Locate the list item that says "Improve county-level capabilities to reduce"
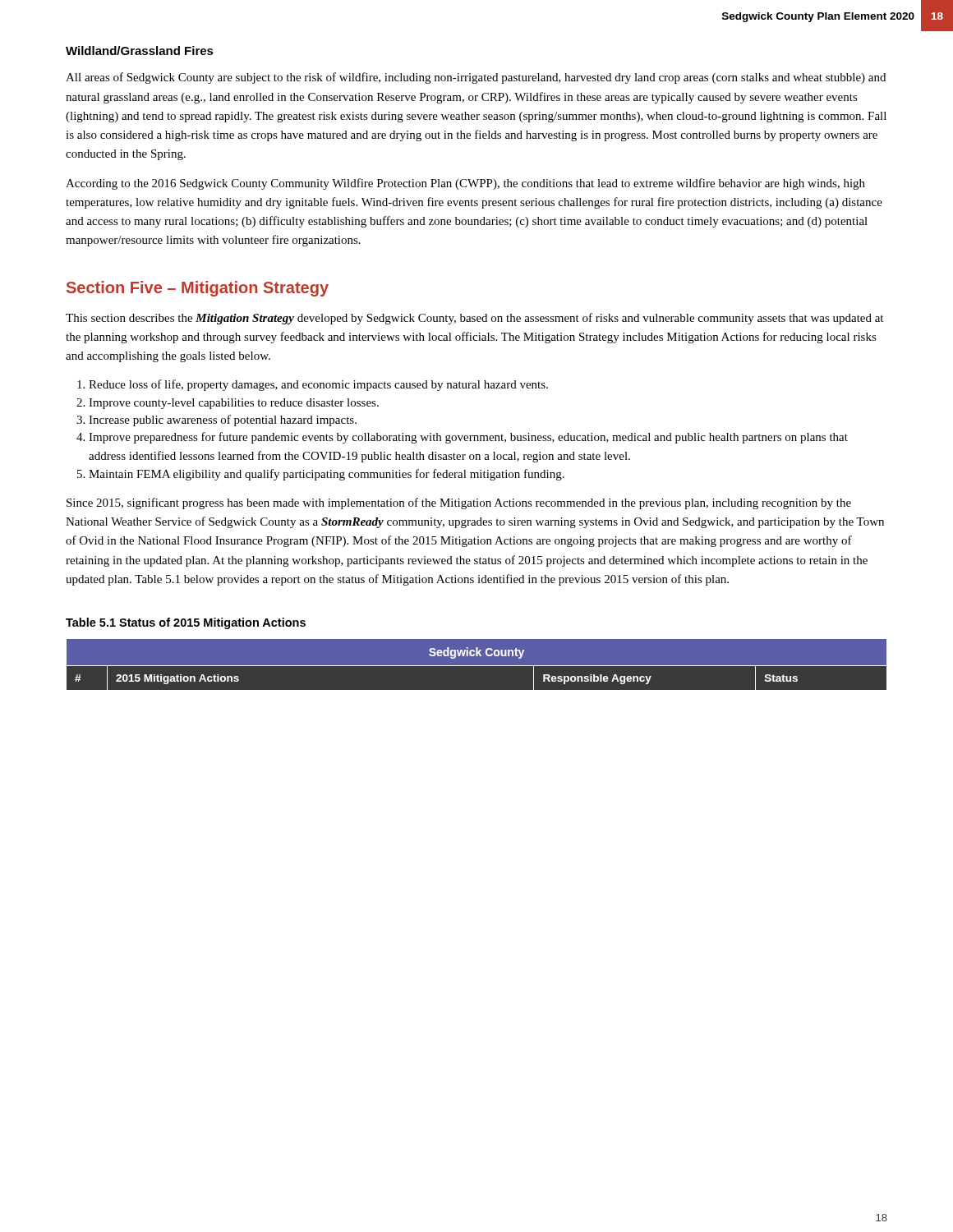The height and width of the screenshot is (1232, 953). [x=228, y=404]
